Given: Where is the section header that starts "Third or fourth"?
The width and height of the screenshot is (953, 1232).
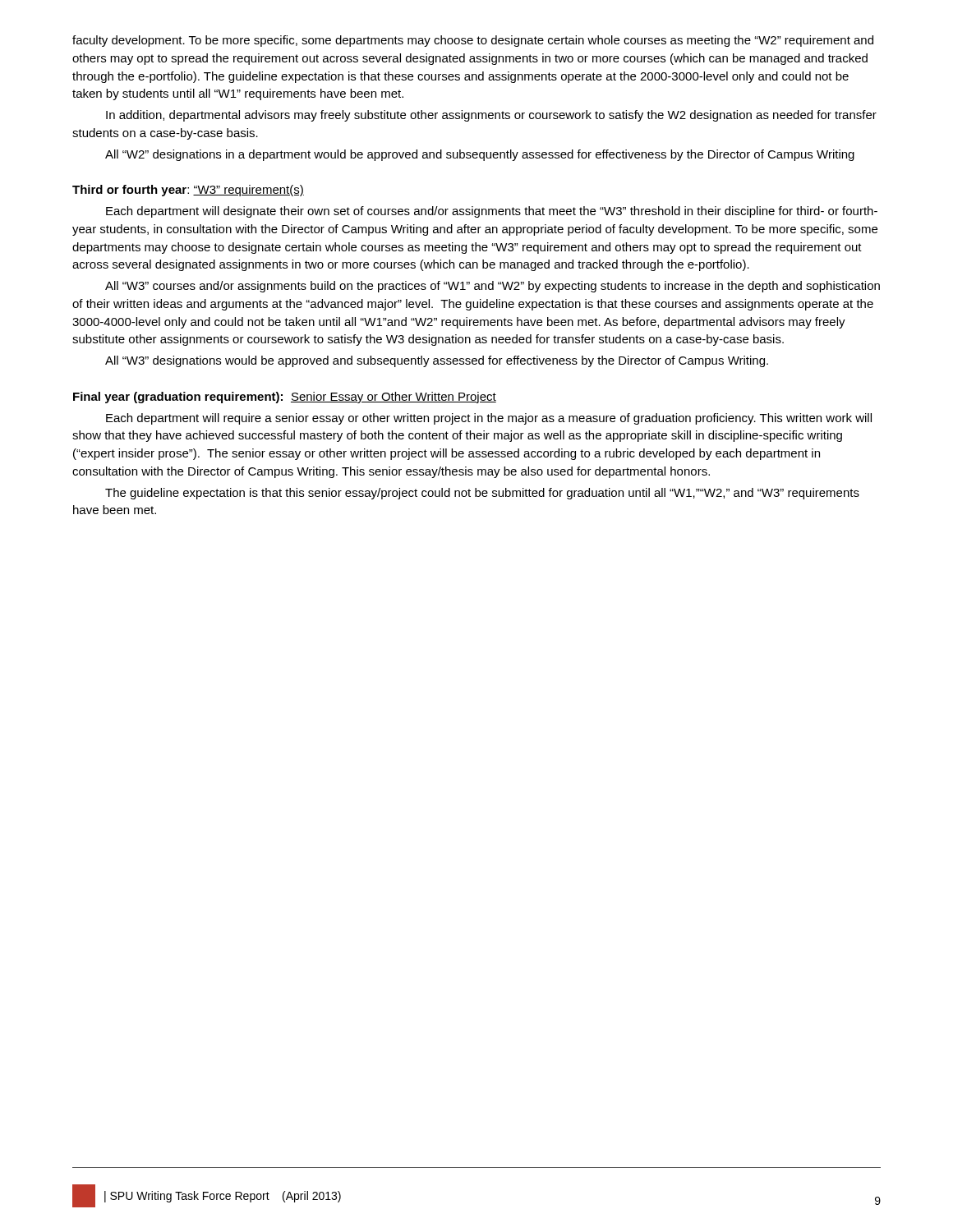Looking at the screenshot, I should [x=188, y=191].
